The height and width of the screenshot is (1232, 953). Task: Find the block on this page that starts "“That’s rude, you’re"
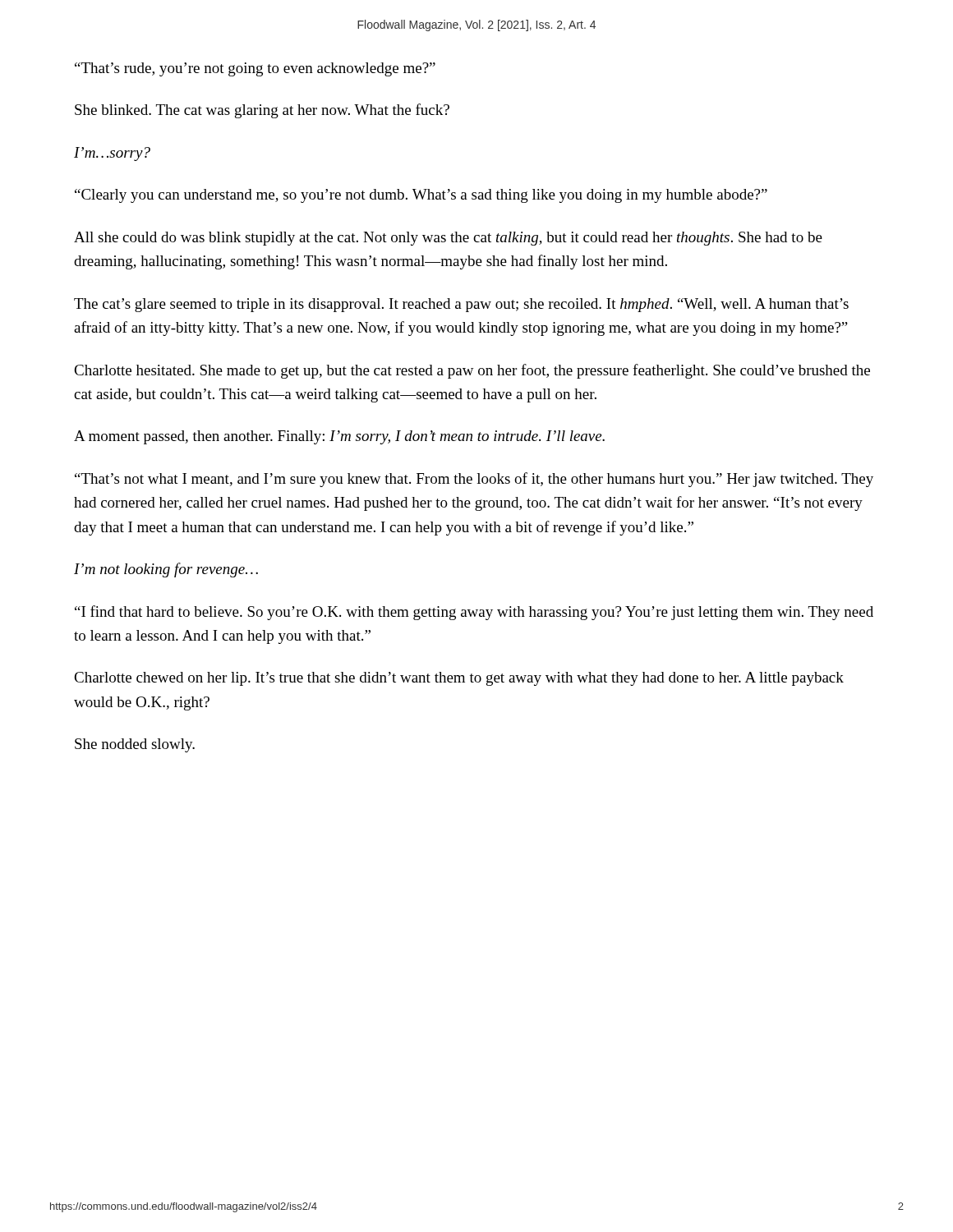pyautogui.click(x=255, y=68)
